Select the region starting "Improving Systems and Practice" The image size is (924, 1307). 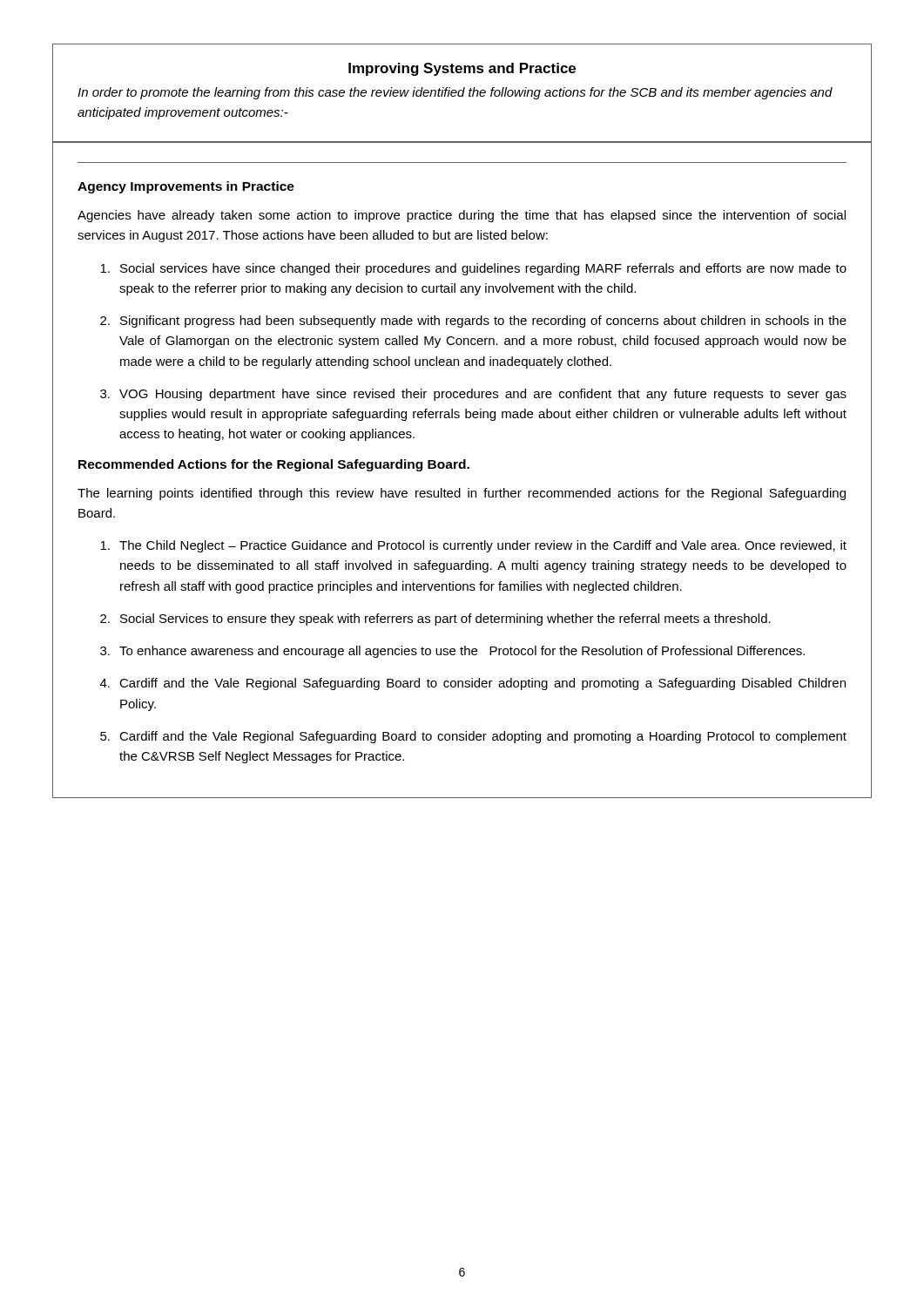click(462, 68)
